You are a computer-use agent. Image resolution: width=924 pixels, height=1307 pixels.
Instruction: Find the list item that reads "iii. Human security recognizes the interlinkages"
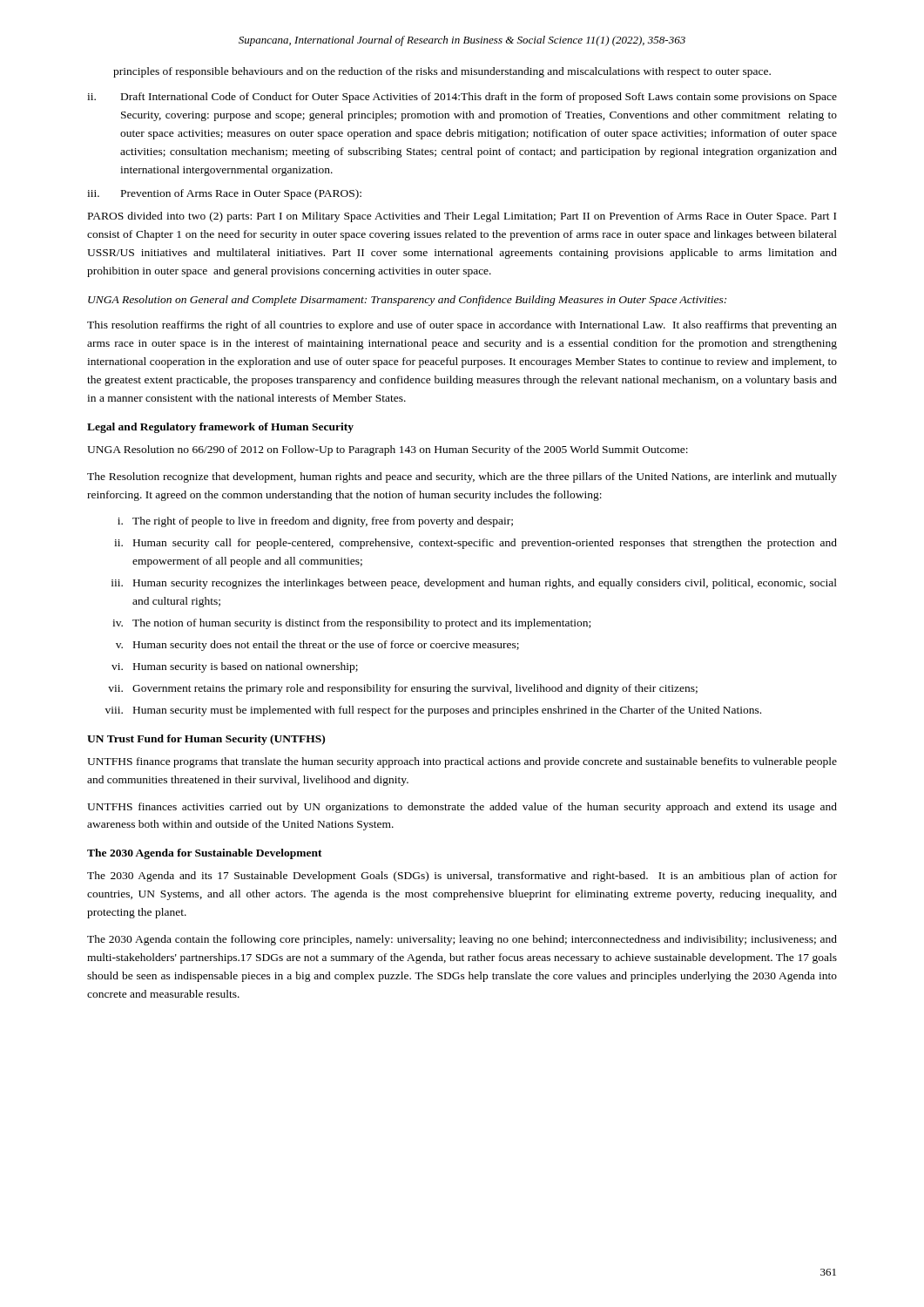(x=462, y=593)
